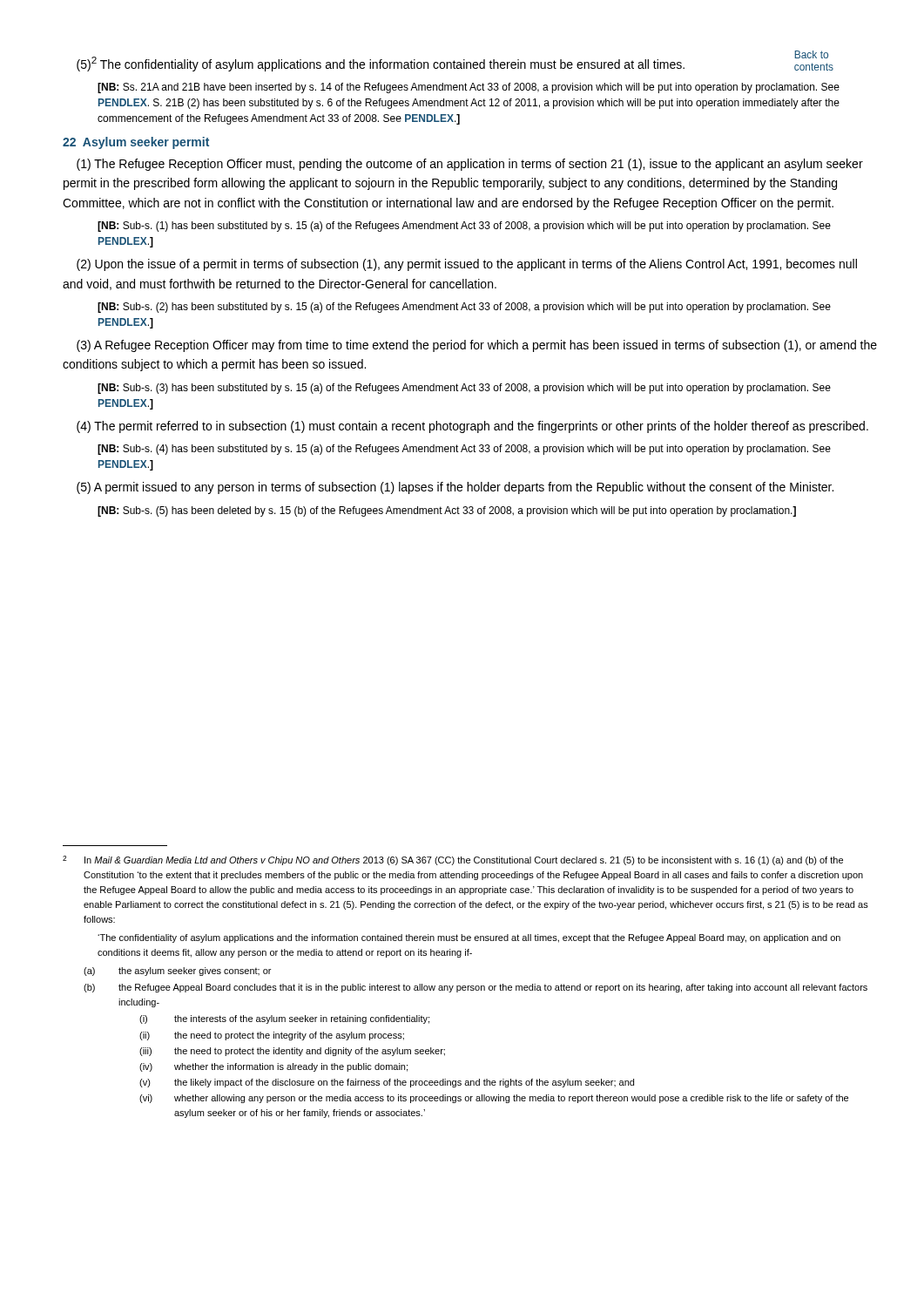Viewport: 924px width, 1307px height.
Task: Click the passage that begins "[NB: Ss. 21A and 21B have"
Action: 468,103
